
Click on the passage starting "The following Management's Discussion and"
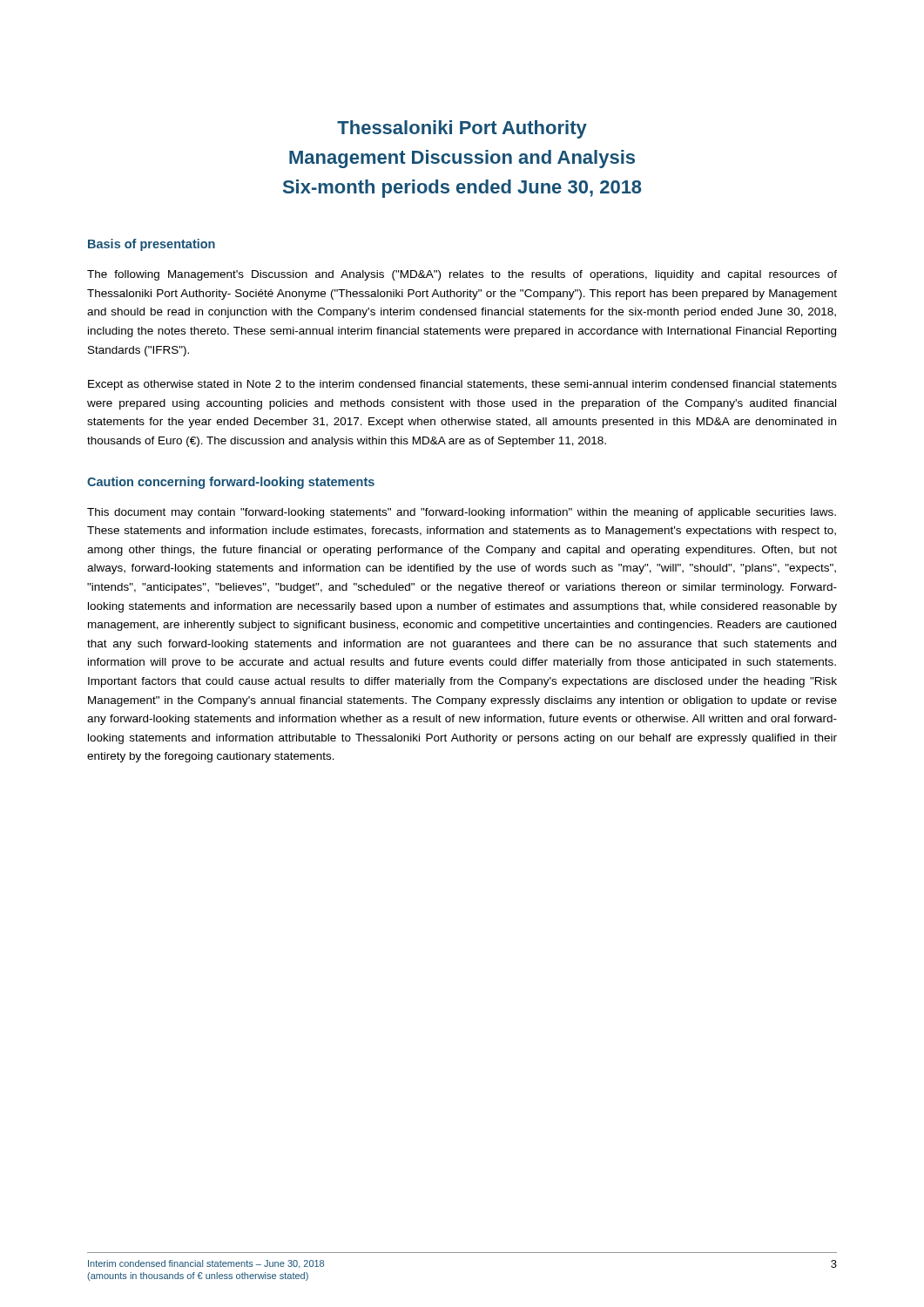tap(462, 312)
